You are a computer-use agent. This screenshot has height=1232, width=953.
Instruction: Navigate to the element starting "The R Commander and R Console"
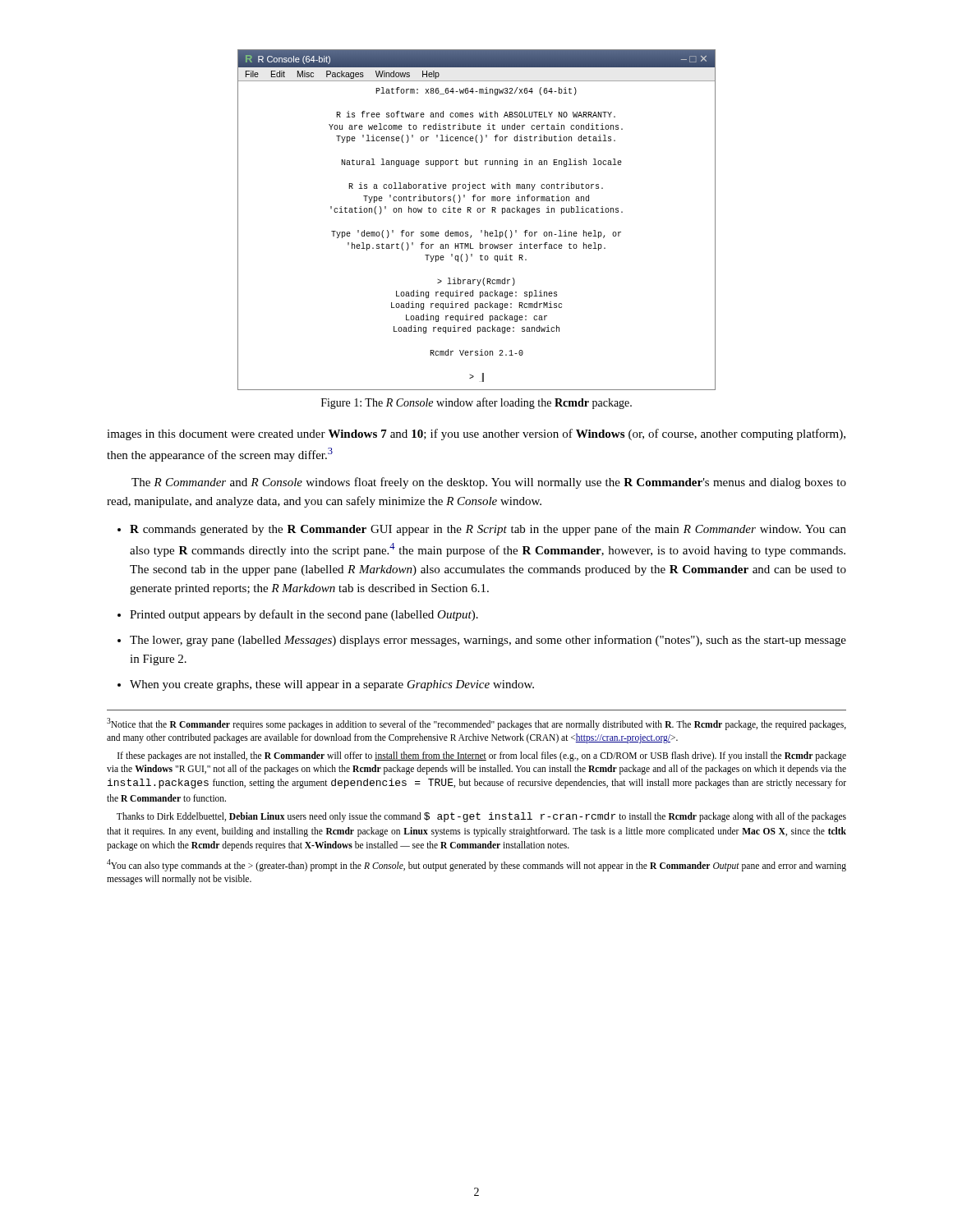(476, 492)
